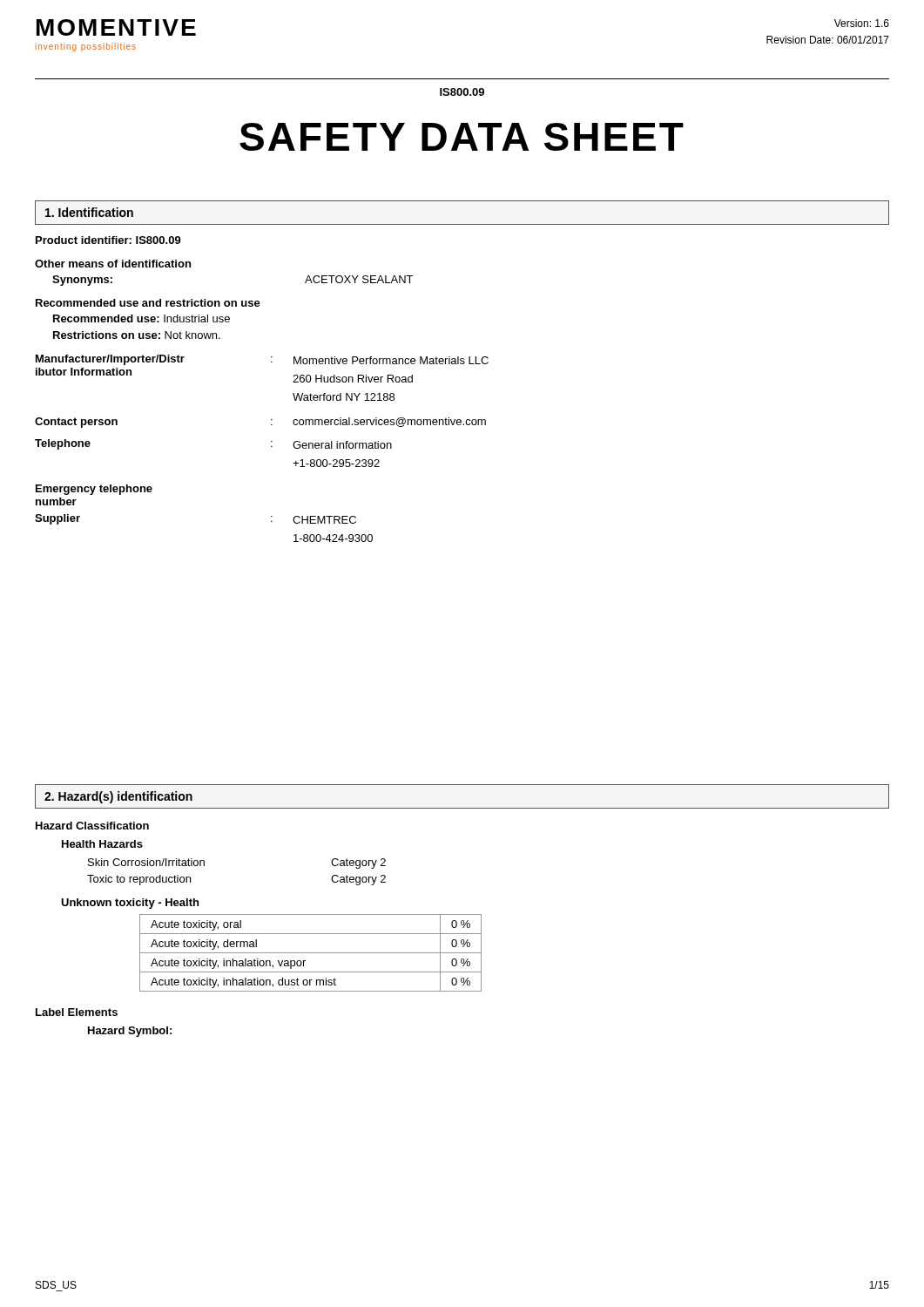Select the passage starting "Hazard Classification"
This screenshot has height=1307, width=924.
click(92, 826)
